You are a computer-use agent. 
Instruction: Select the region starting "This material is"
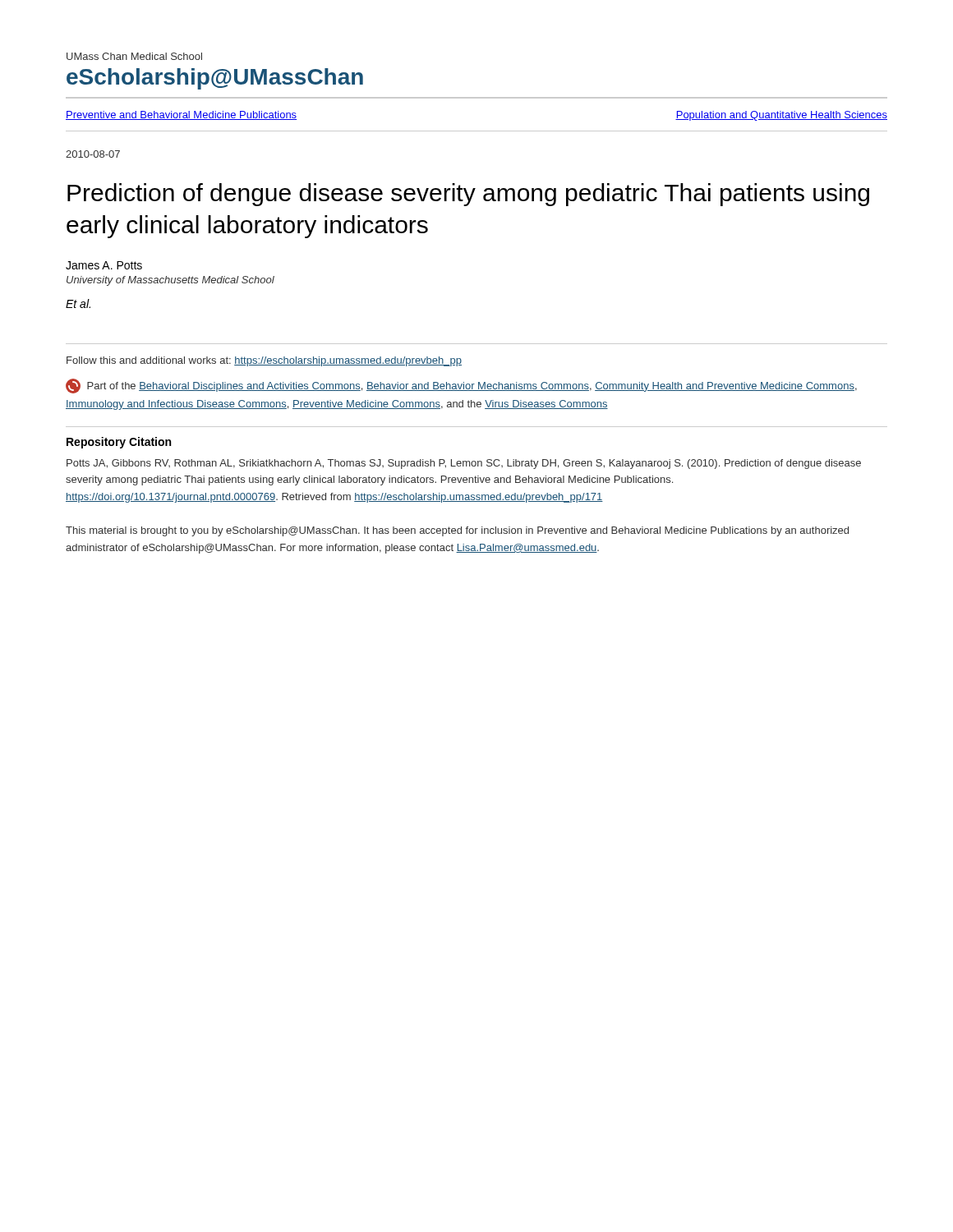(458, 539)
